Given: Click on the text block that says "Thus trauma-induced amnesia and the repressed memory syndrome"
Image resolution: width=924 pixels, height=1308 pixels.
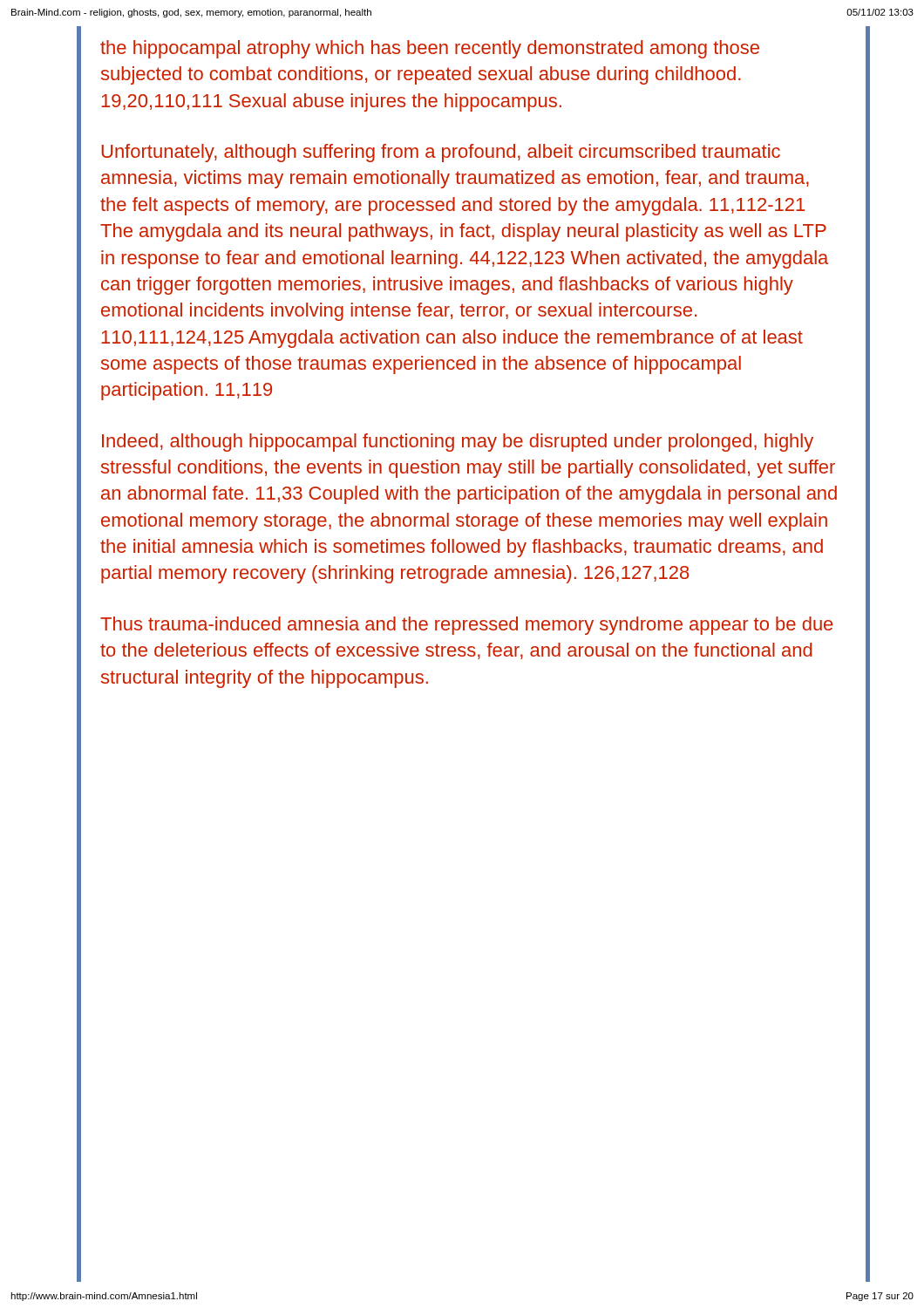Looking at the screenshot, I should [x=467, y=650].
